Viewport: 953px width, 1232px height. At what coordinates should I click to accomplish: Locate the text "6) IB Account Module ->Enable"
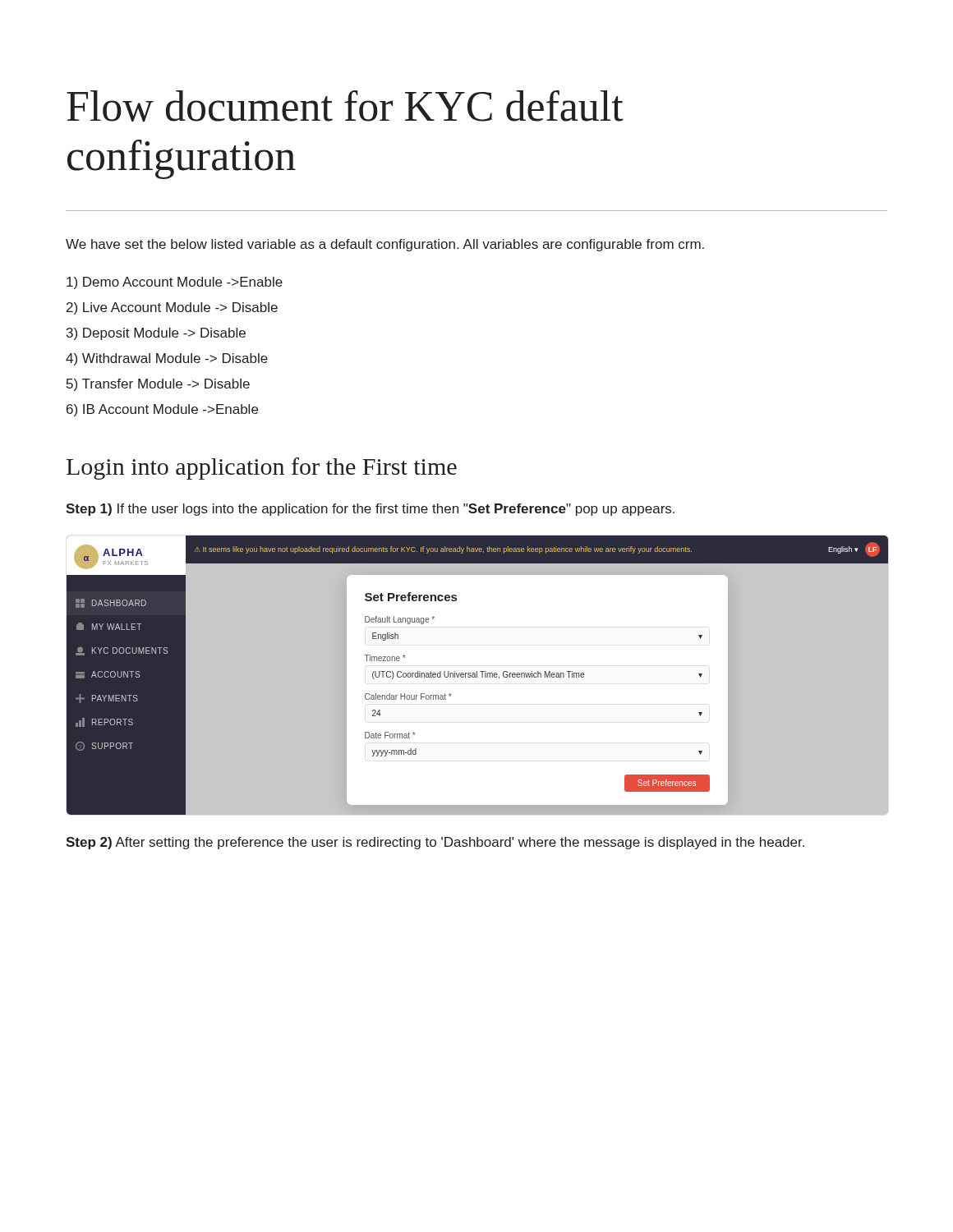(x=162, y=409)
